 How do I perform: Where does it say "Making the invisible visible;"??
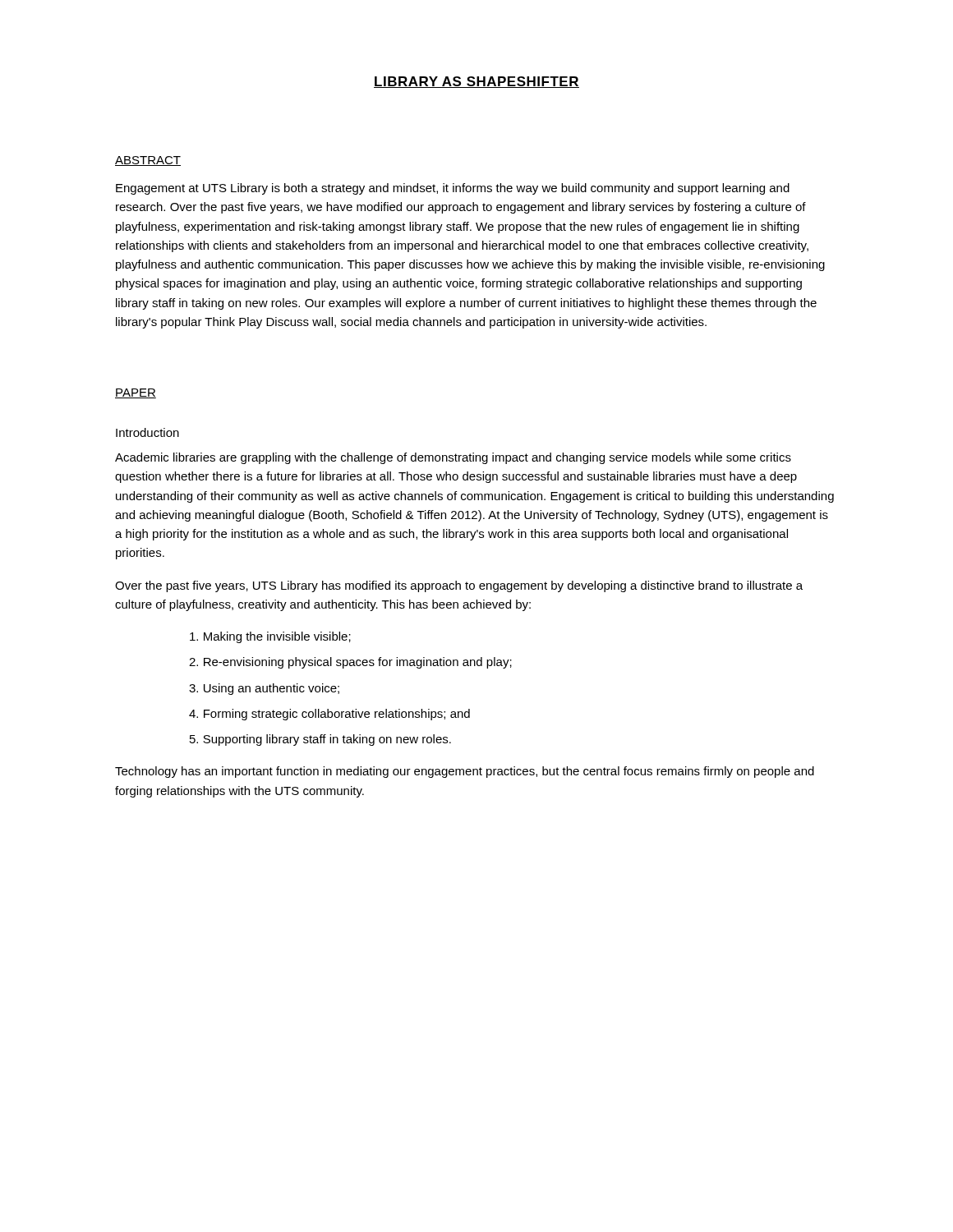(x=270, y=636)
